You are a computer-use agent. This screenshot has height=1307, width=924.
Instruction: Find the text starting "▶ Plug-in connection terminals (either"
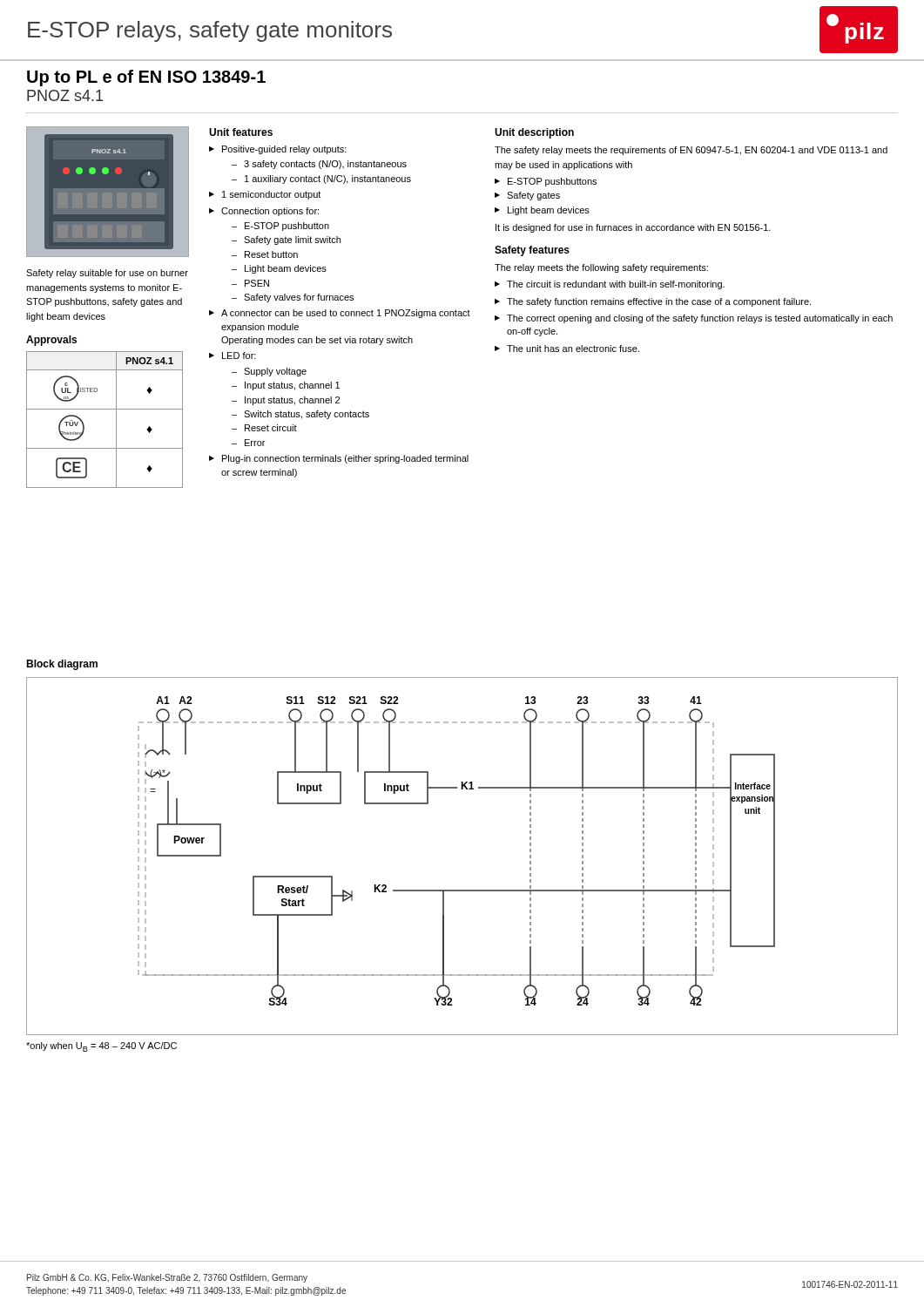[339, 465]
